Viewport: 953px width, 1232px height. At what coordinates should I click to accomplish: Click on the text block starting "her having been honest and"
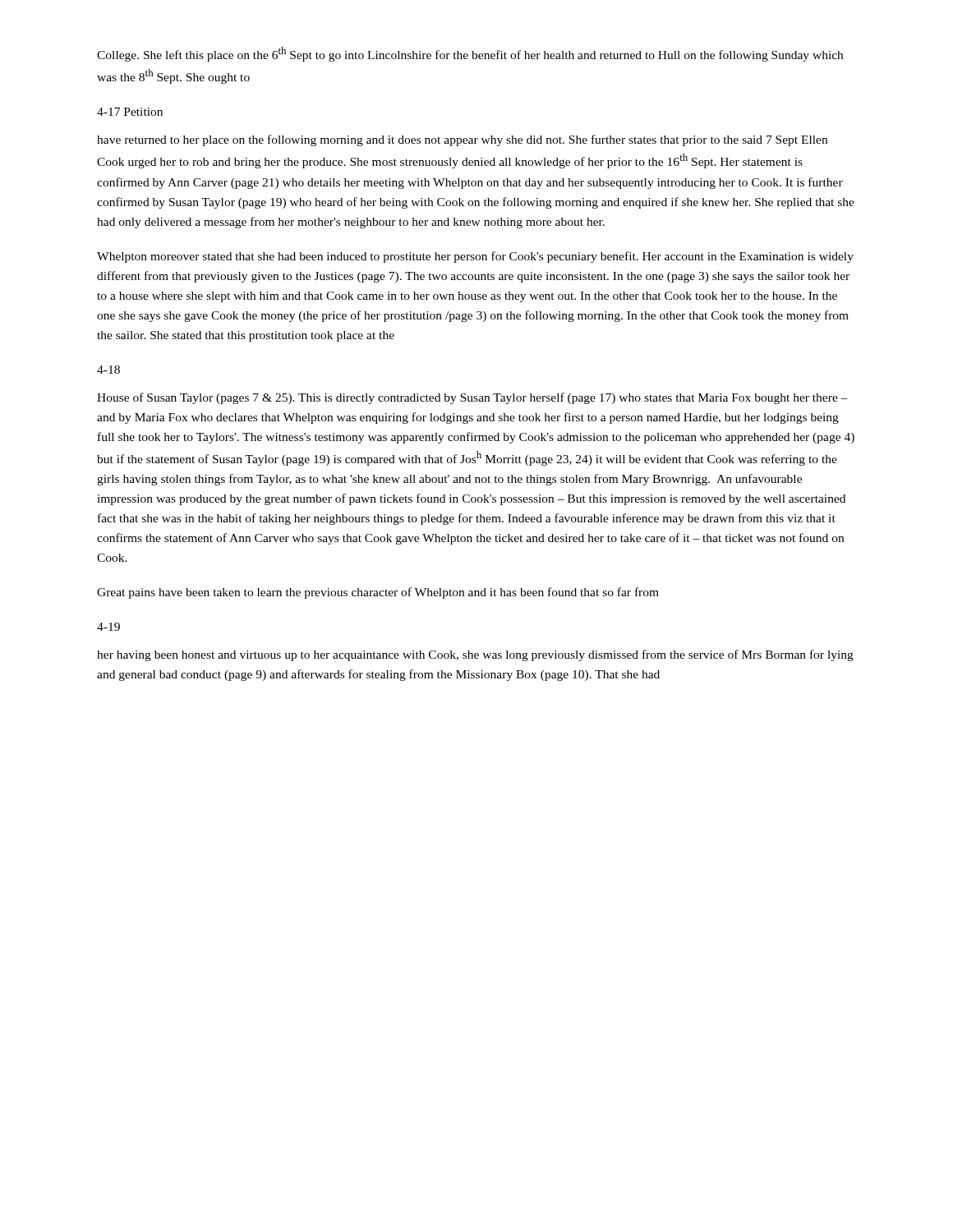coord(475,664)
